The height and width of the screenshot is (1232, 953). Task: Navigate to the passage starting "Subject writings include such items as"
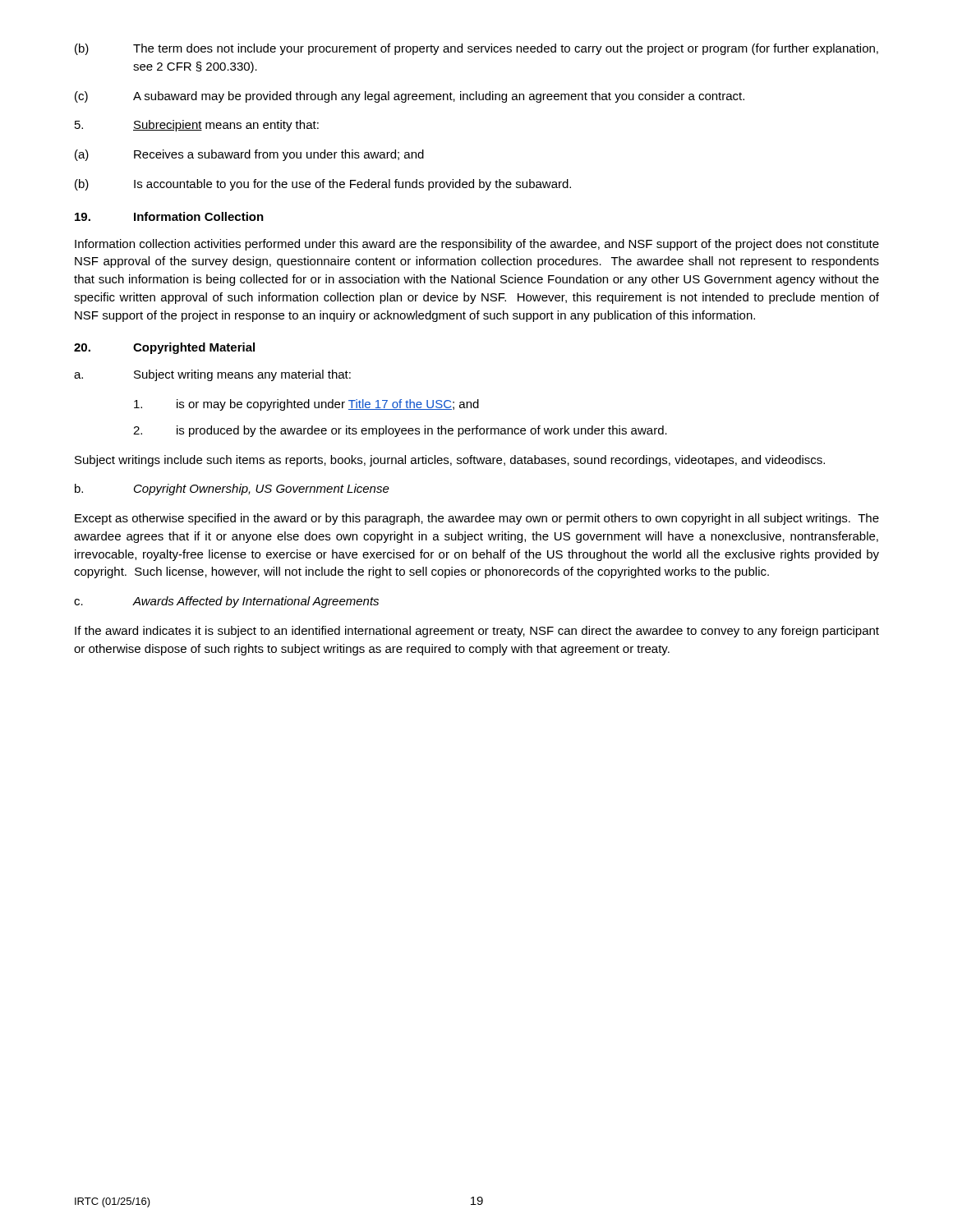(450, 459)
